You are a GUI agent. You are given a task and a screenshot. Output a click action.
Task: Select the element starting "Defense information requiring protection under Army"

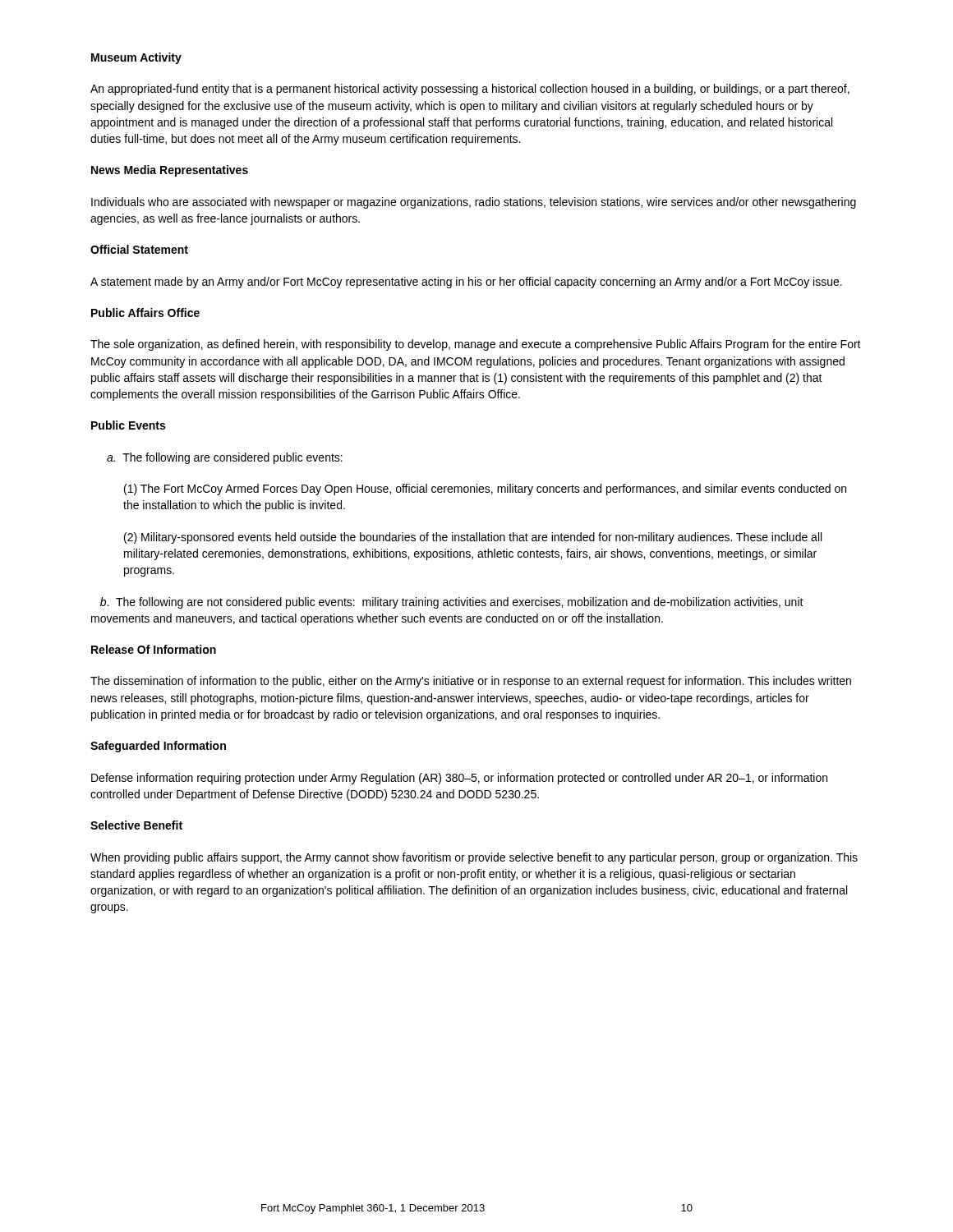[476, 786]
